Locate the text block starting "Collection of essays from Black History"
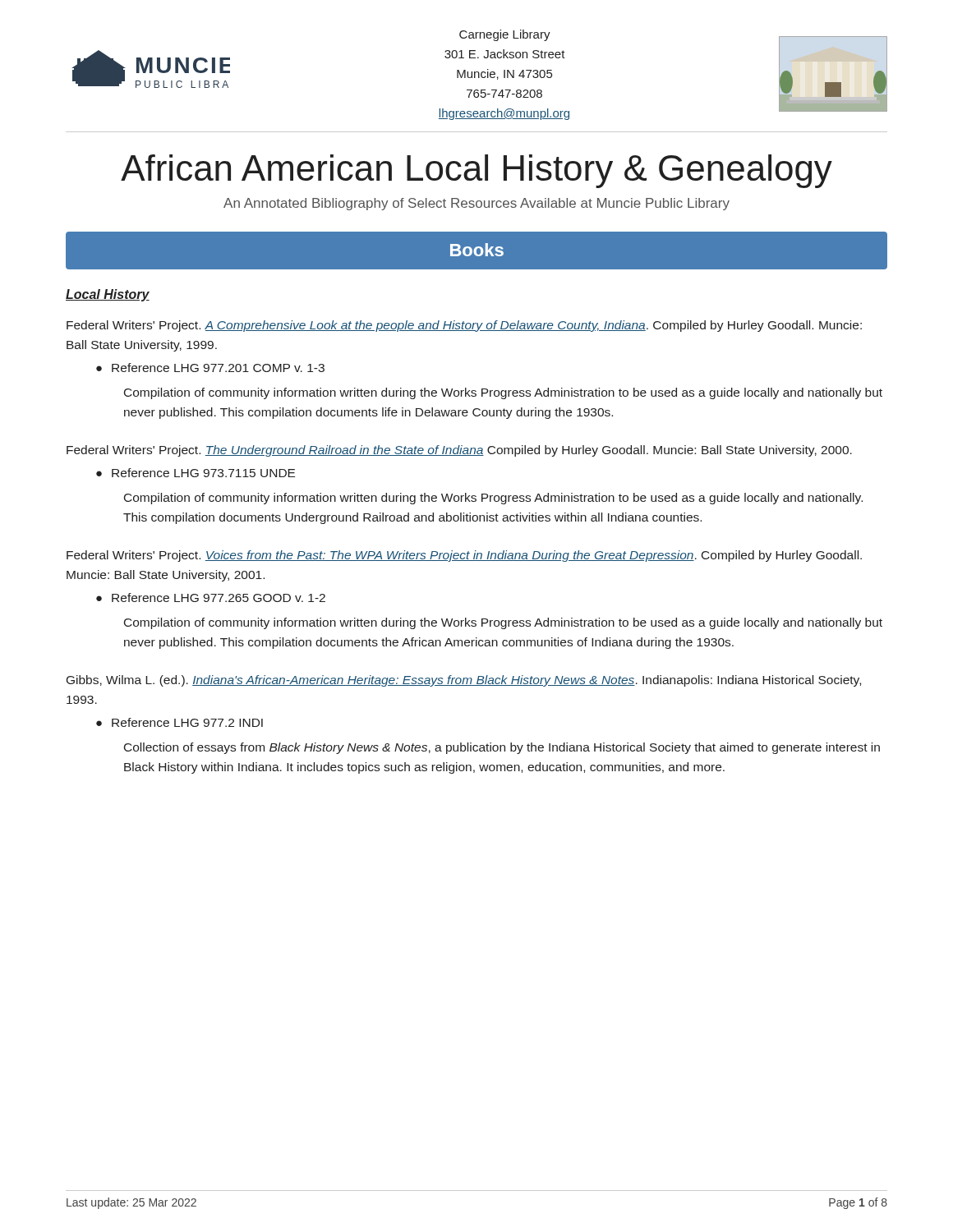The image size is (953, 1232). [x=502, y=757]
